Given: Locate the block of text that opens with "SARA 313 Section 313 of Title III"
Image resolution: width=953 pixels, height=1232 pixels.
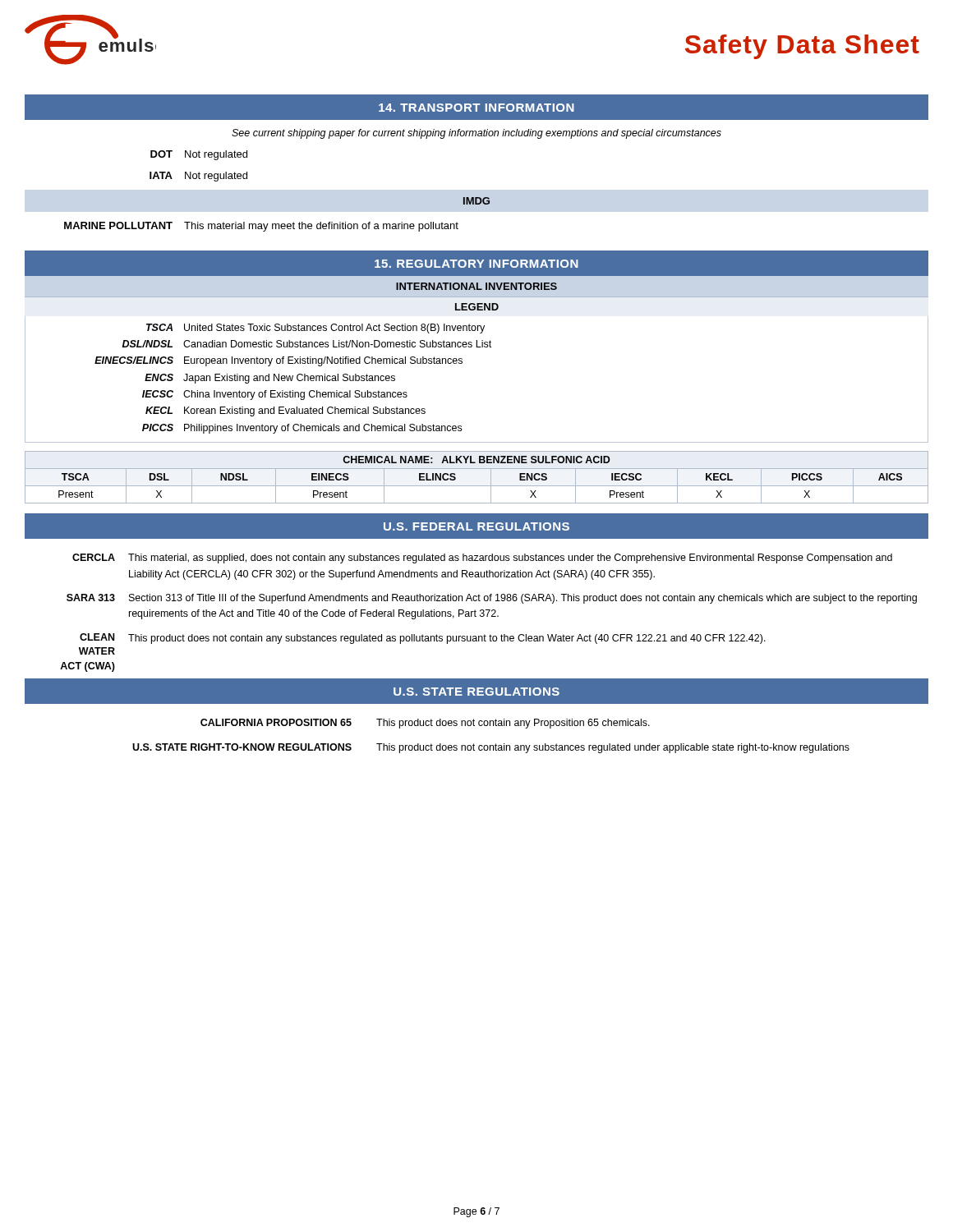Looking at the screenshot, I should (476, 606).
